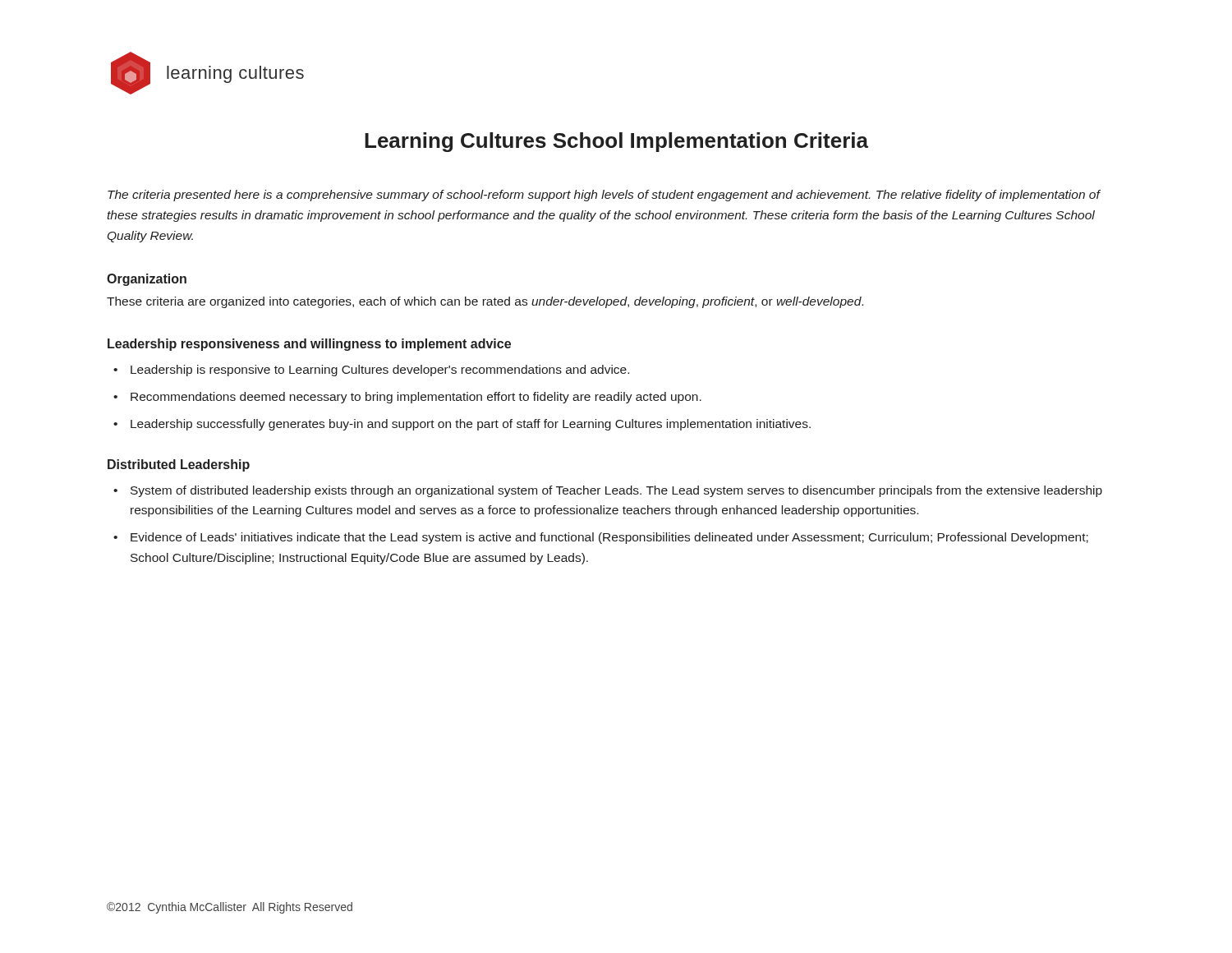Where is the passage that starts "Evidence of Leads'"?

coord(609,547)
